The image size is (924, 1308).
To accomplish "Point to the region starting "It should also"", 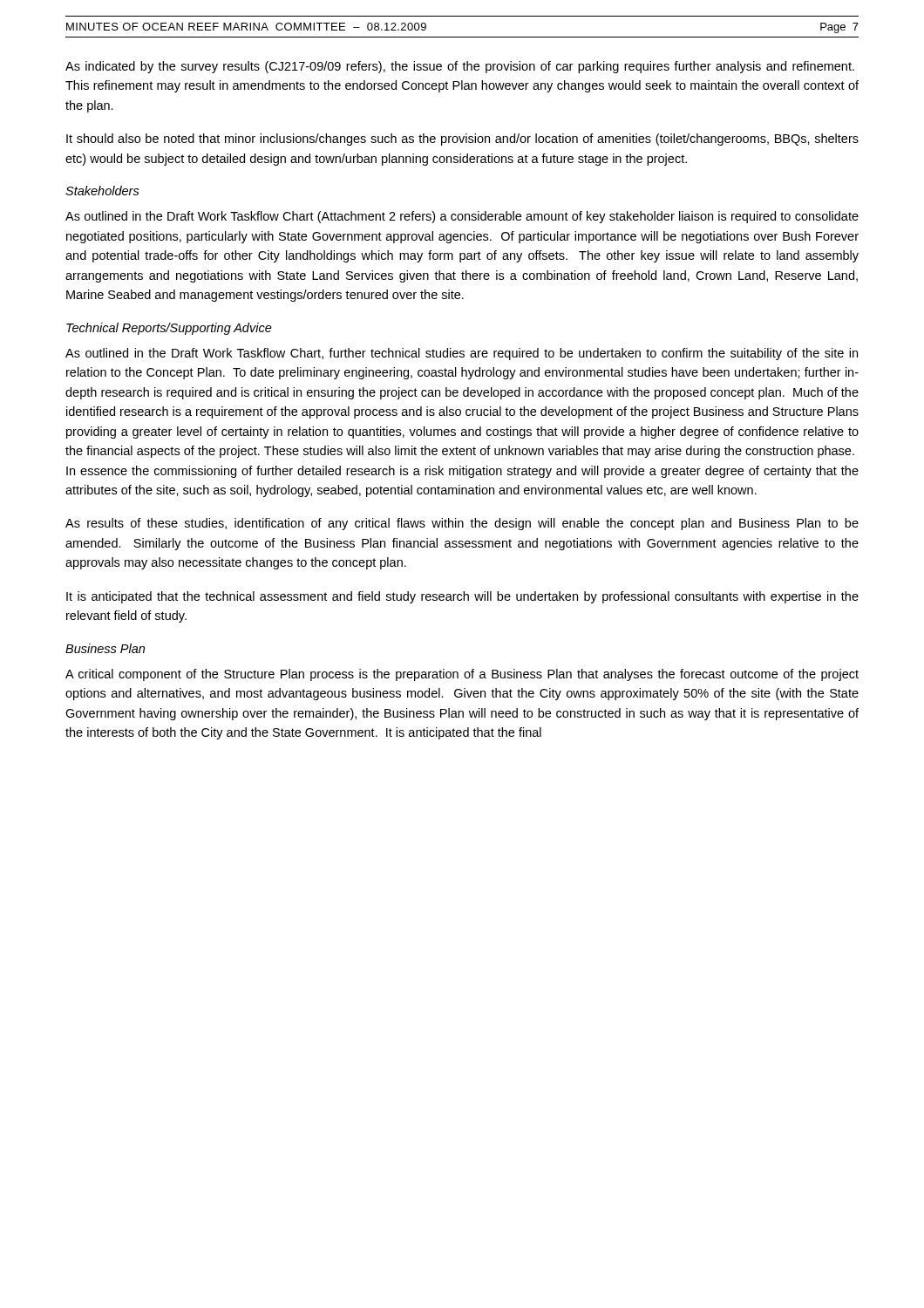I will (462, 149).
